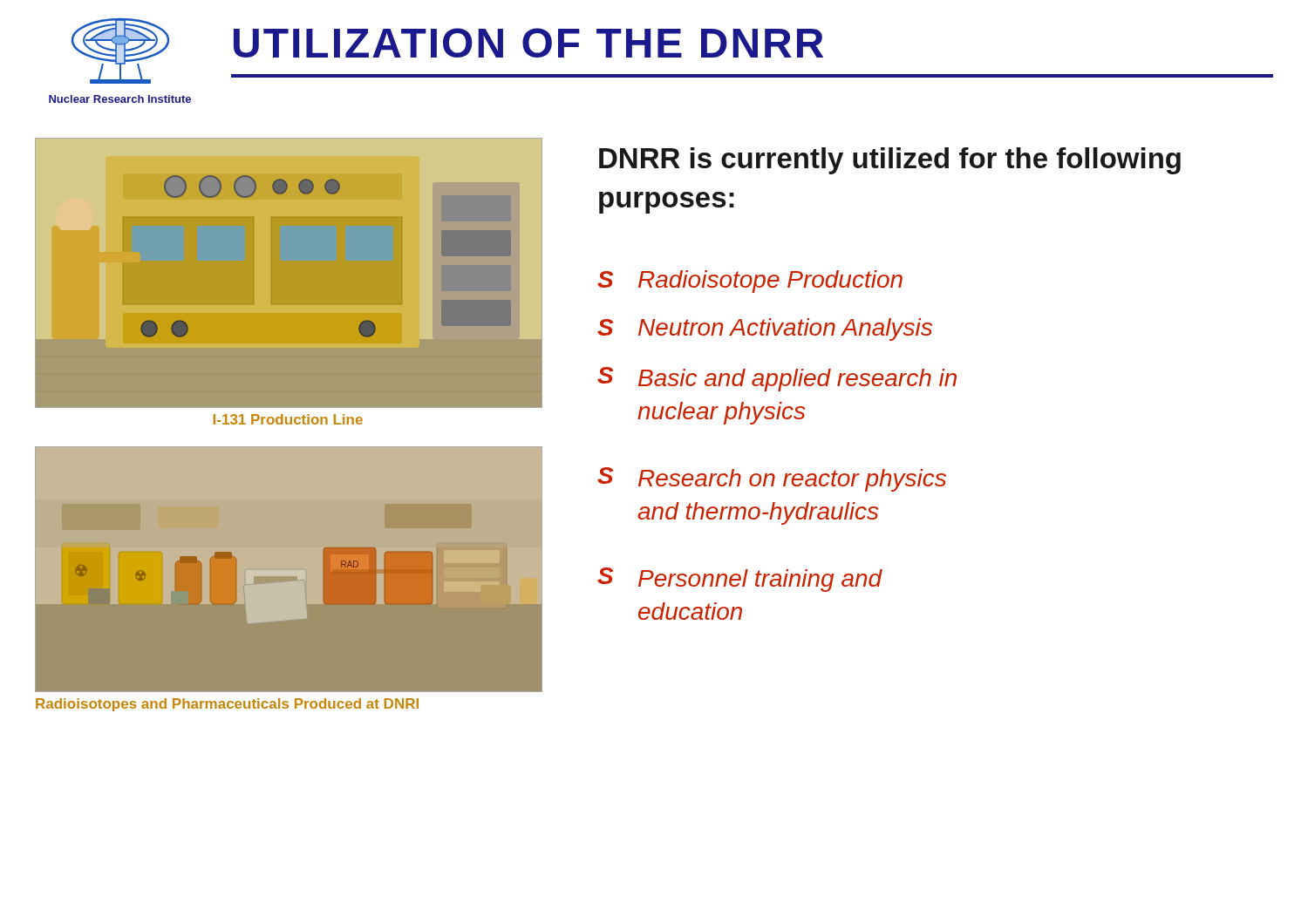The height and width of the screenshot is (924, 1308).
Task: Locate the list item with the text "S Personnel training andeducation"
Action: pos(740,595)
